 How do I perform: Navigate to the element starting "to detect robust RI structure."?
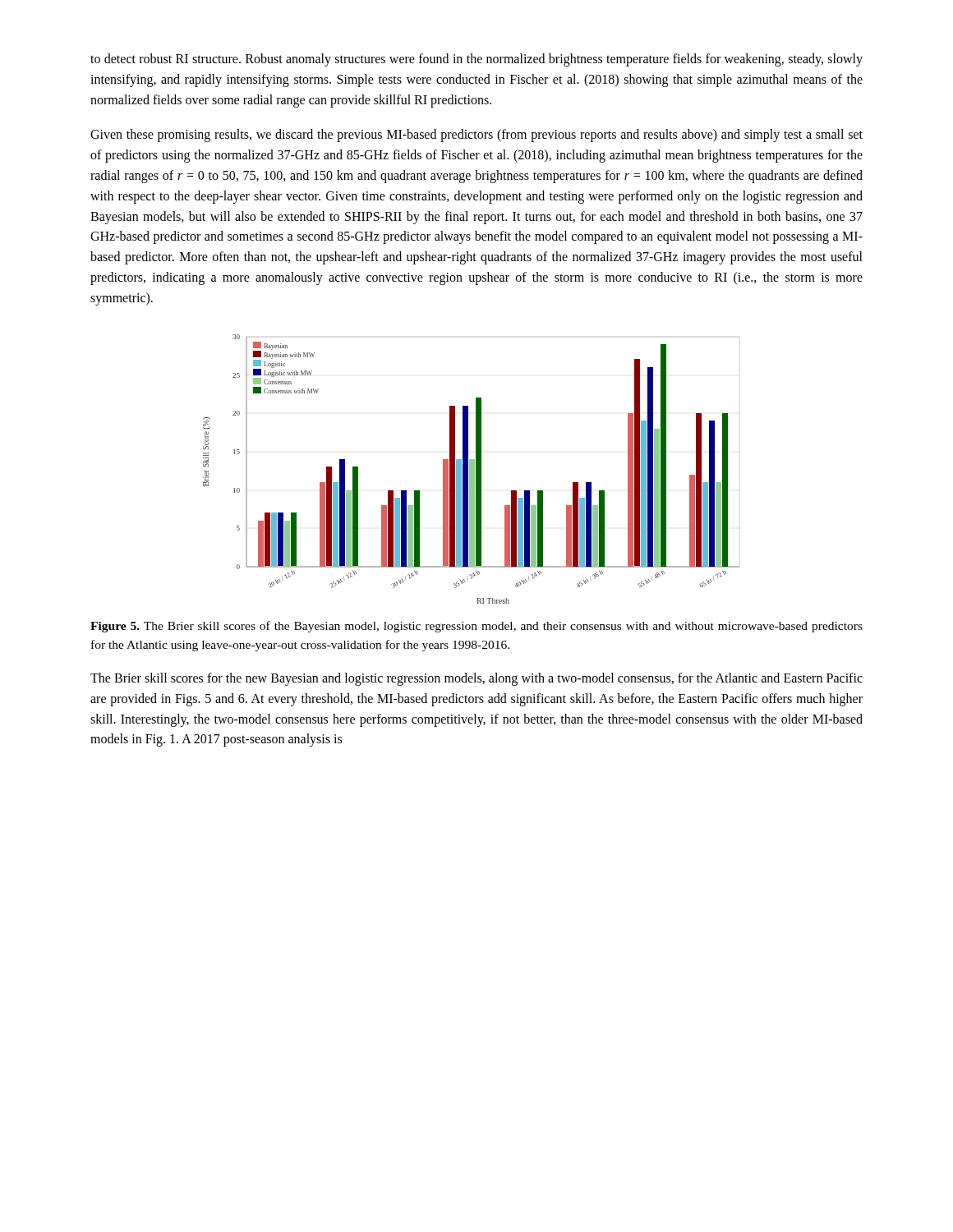[476, 79]
